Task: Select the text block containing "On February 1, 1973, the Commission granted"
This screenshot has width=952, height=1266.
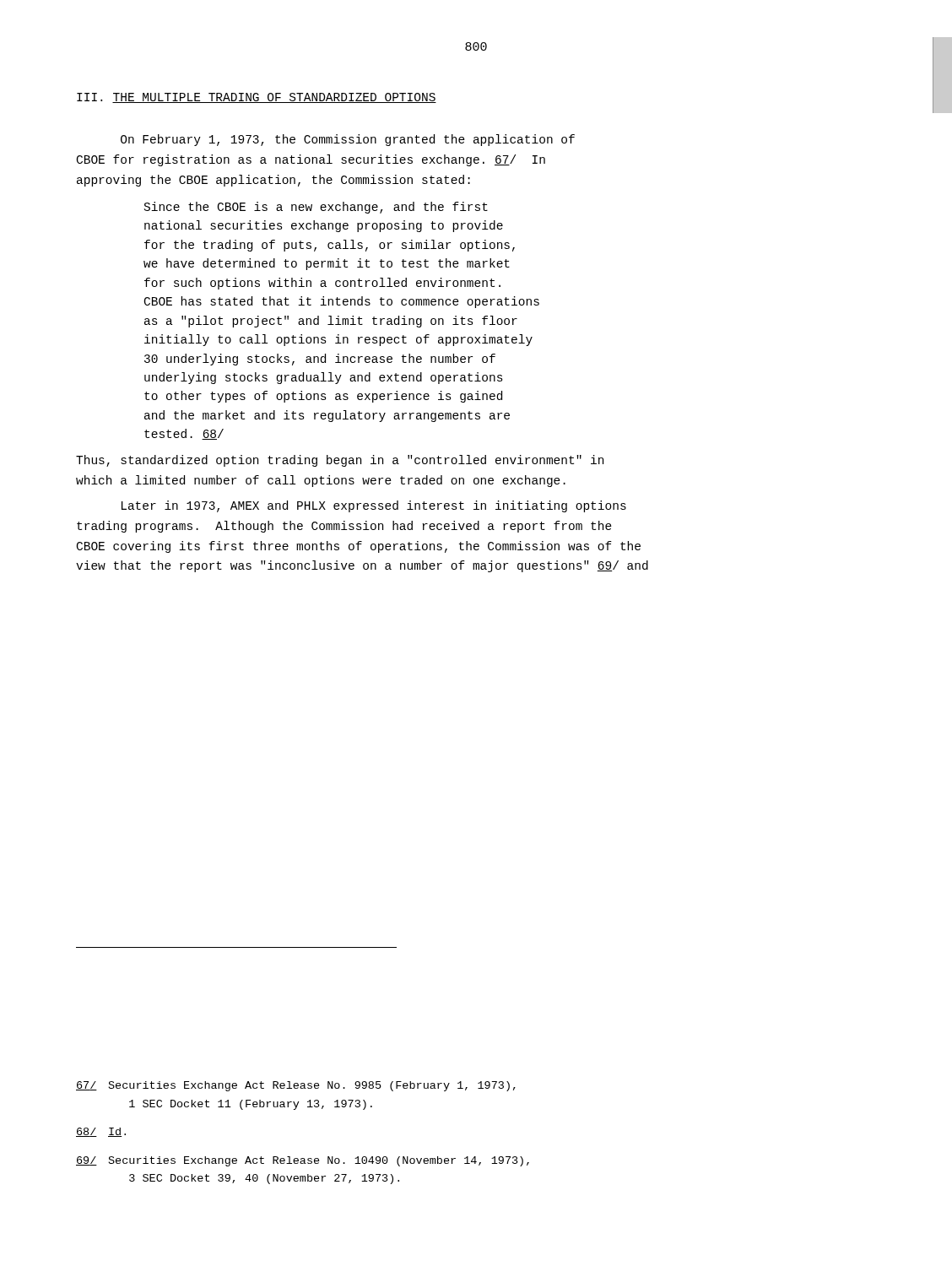Action: pos(326,160)
